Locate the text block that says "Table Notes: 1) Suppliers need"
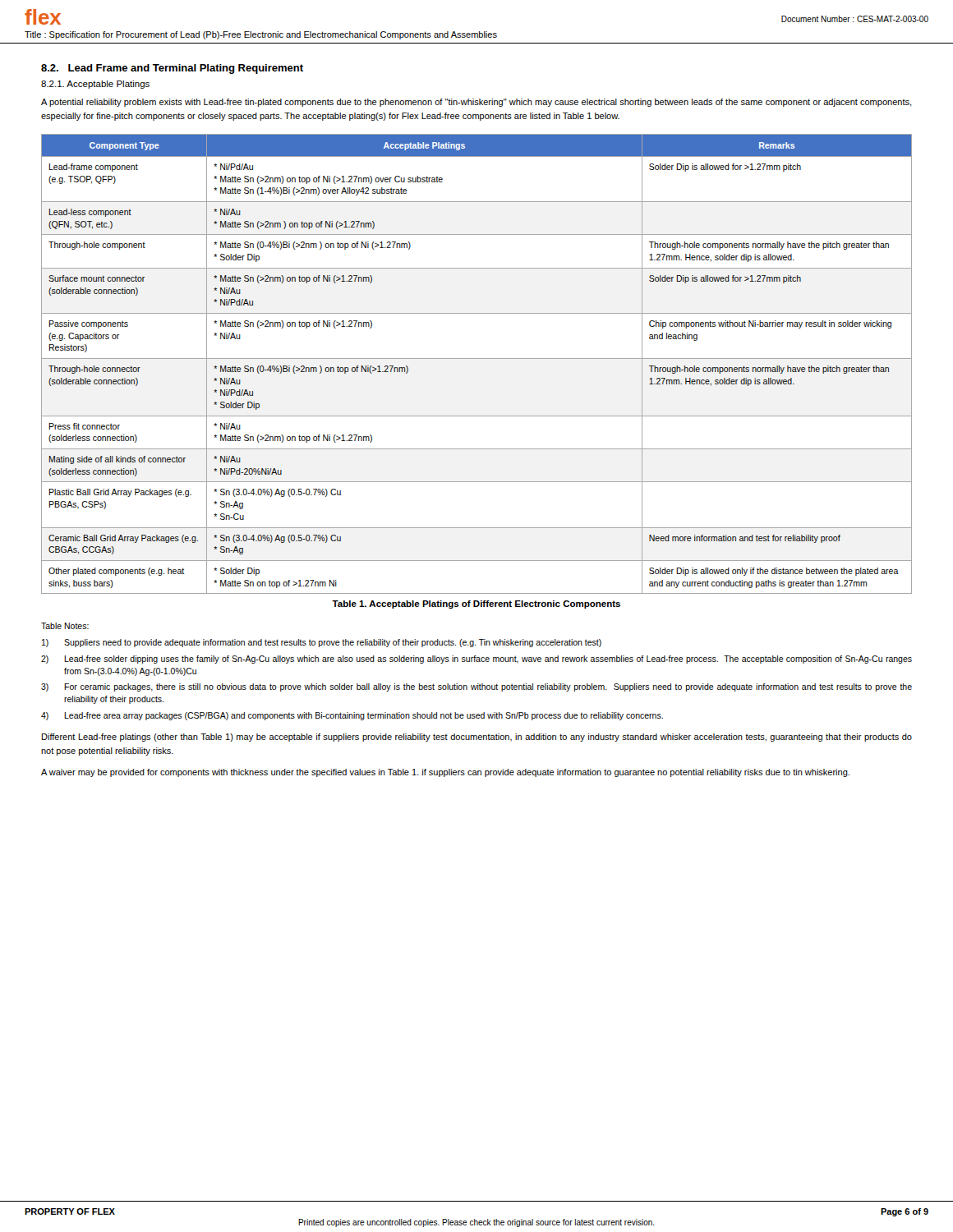The height and width of the screenshot is (1232, 953). coord(476,671)
